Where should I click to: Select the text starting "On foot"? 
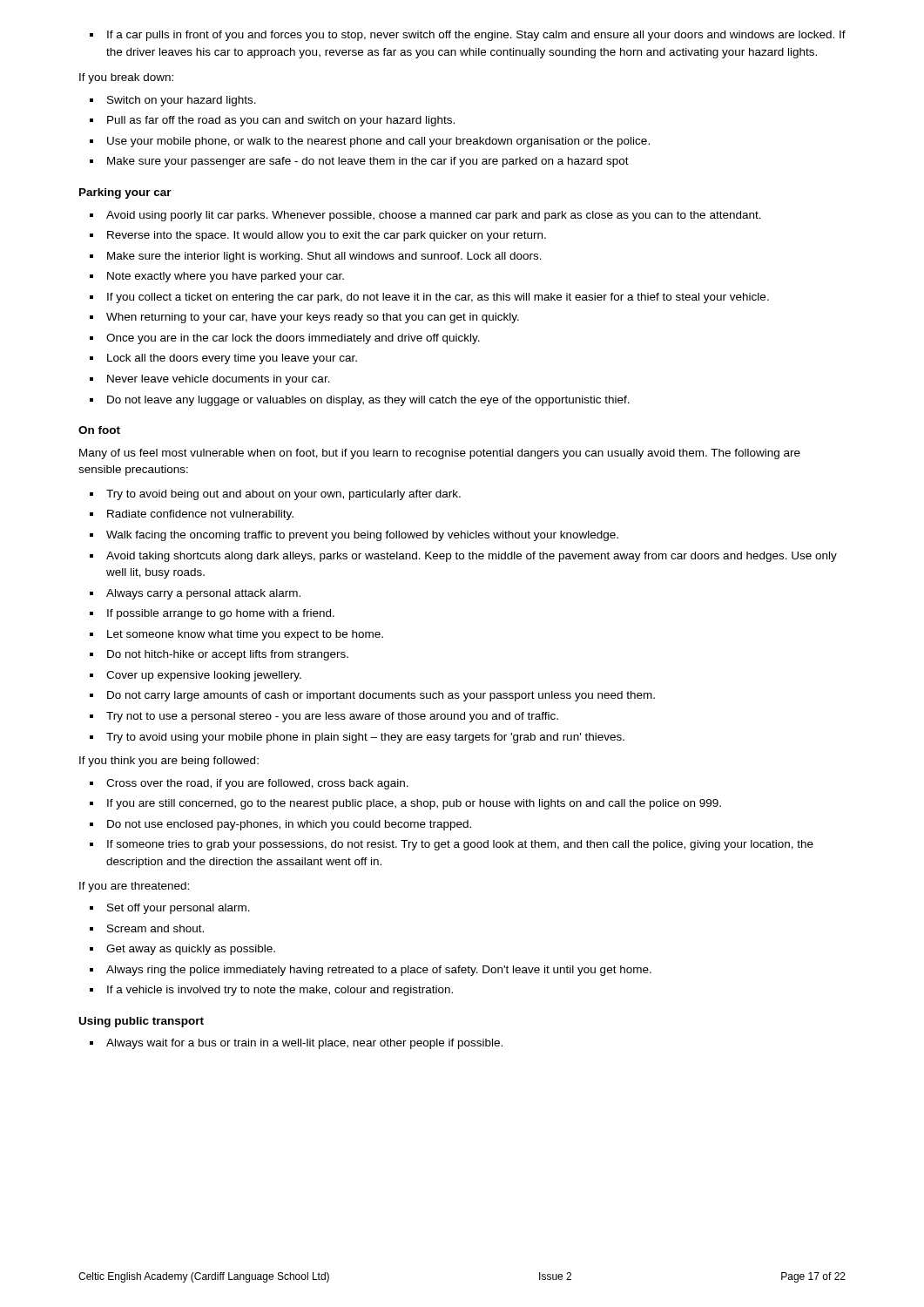(99, 430)
